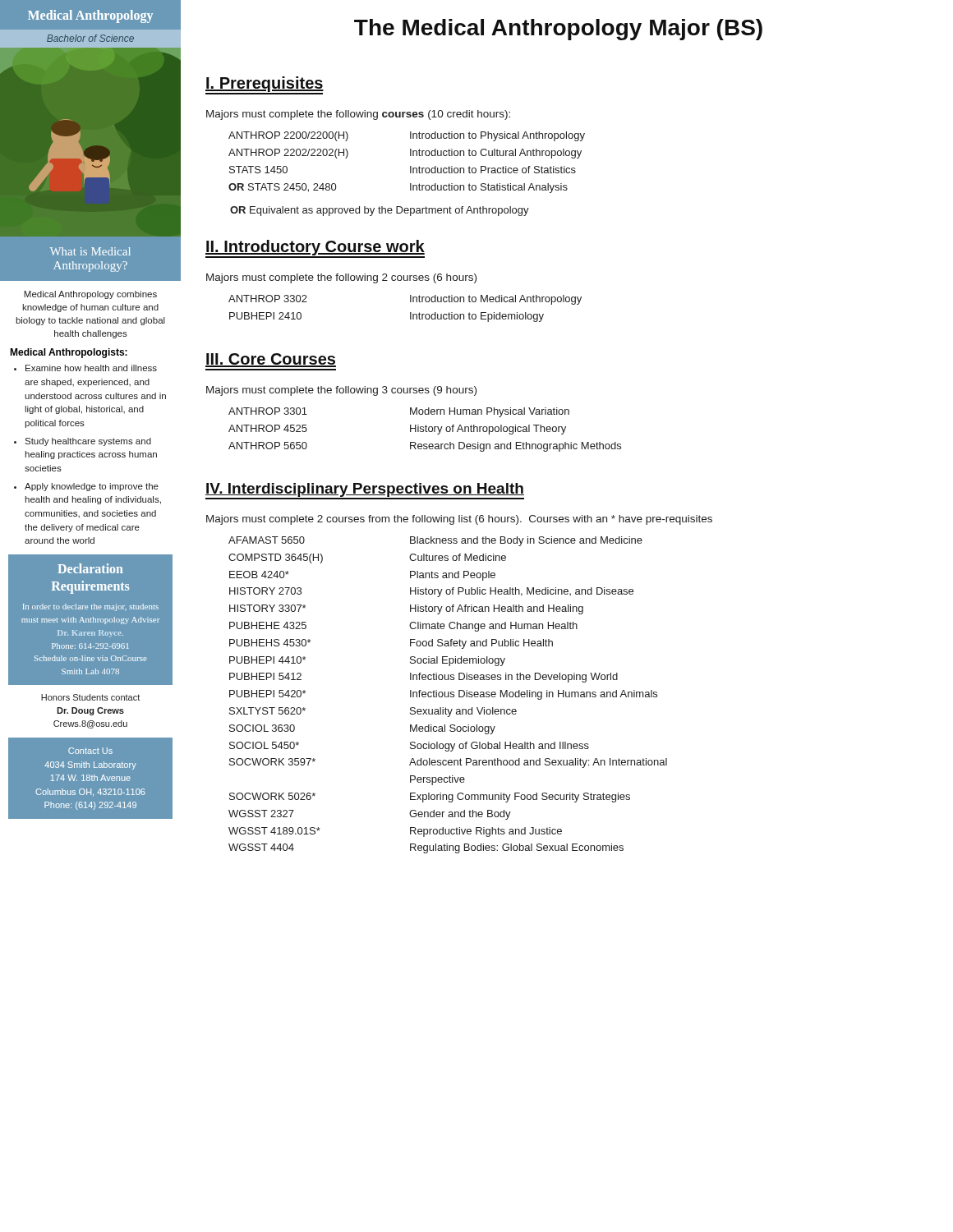Navigate to the region starting "ANTHROP 2202/2202(H)Introduction to Cultural"

click(x=405, y=153)
